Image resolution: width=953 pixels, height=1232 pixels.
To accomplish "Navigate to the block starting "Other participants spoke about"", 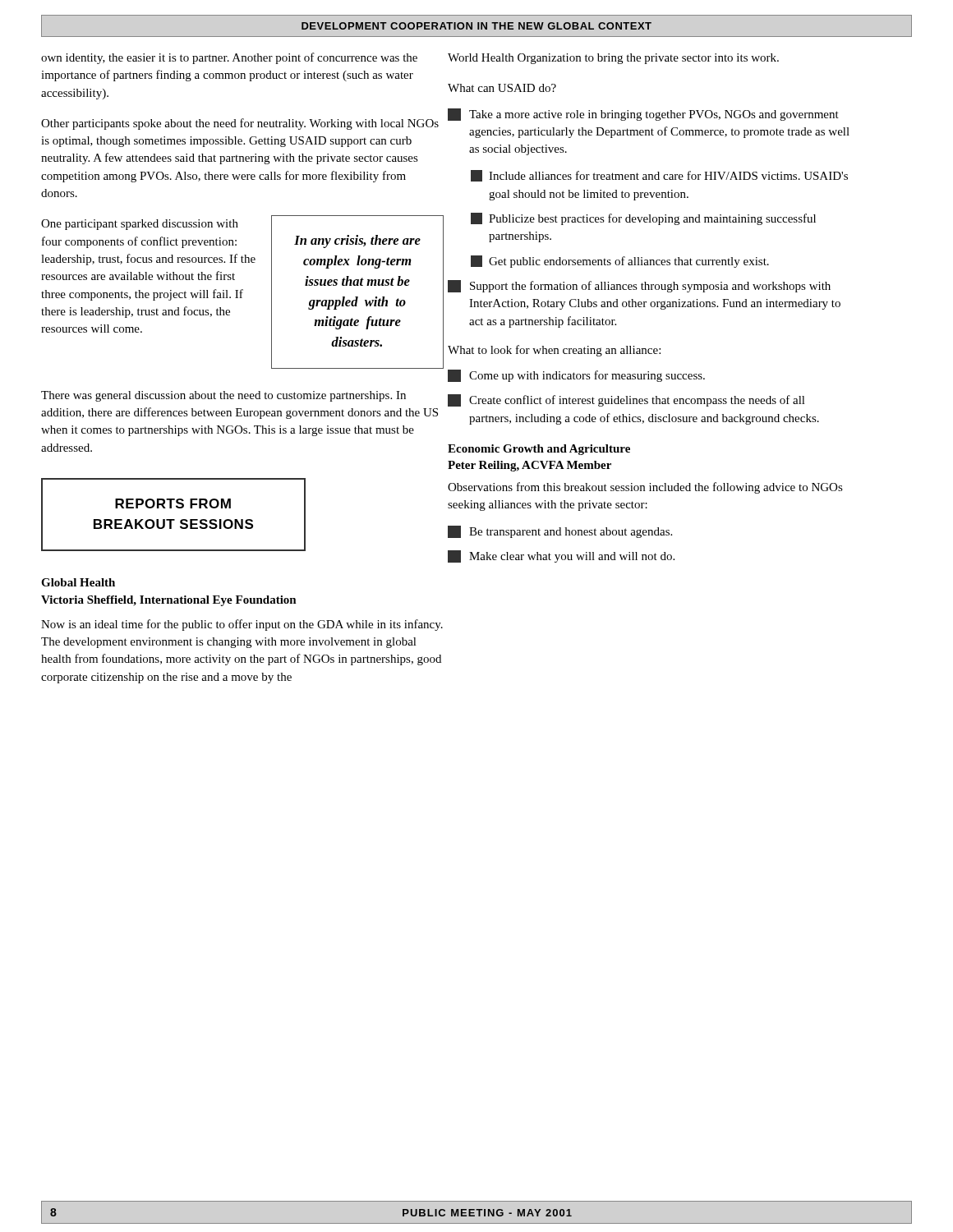I will pyautogui.click(x=240, y=158).
